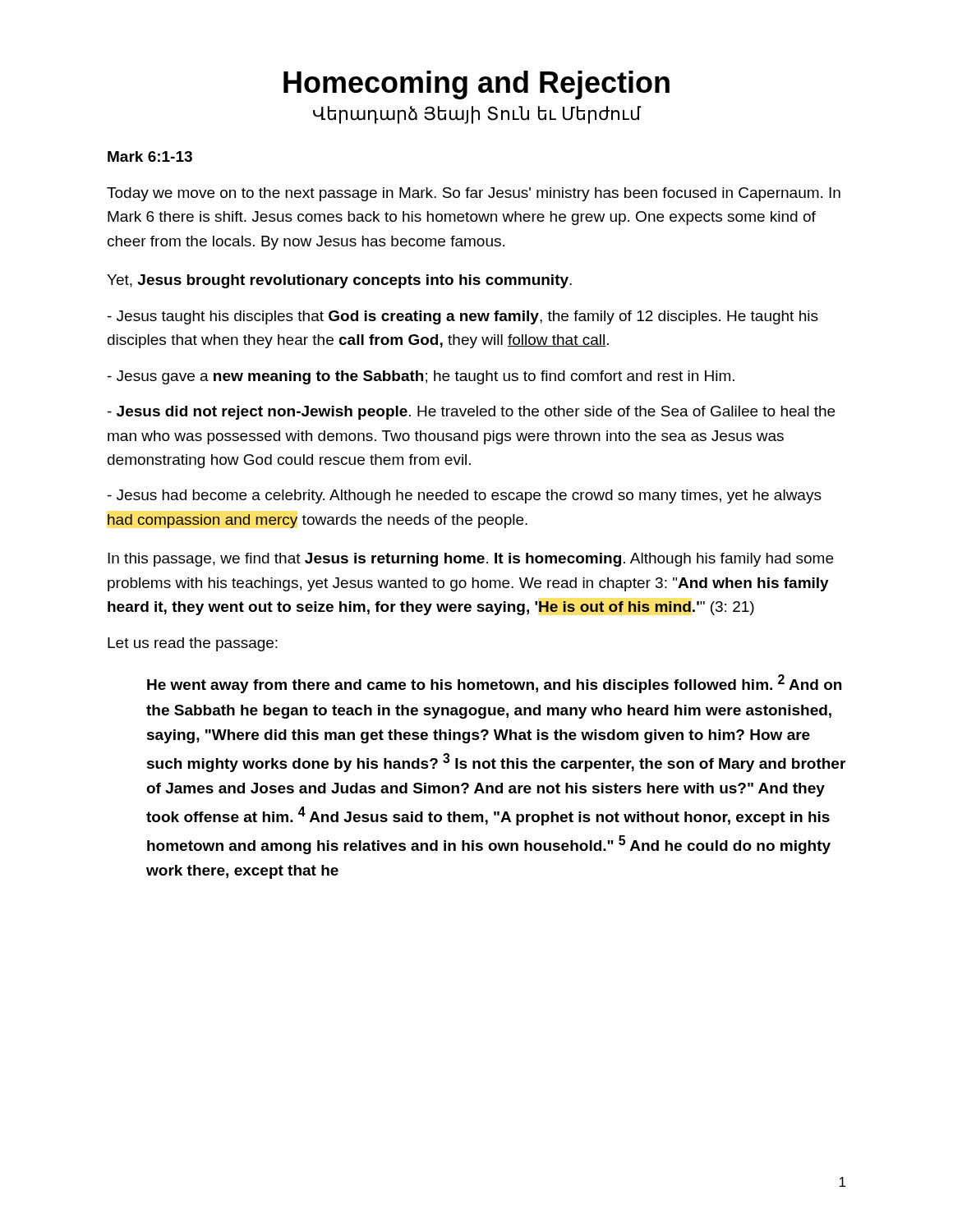953x1232 pixels.
Task: Select the text block that says "He went away from"
Action: click(x=496, y=776)
